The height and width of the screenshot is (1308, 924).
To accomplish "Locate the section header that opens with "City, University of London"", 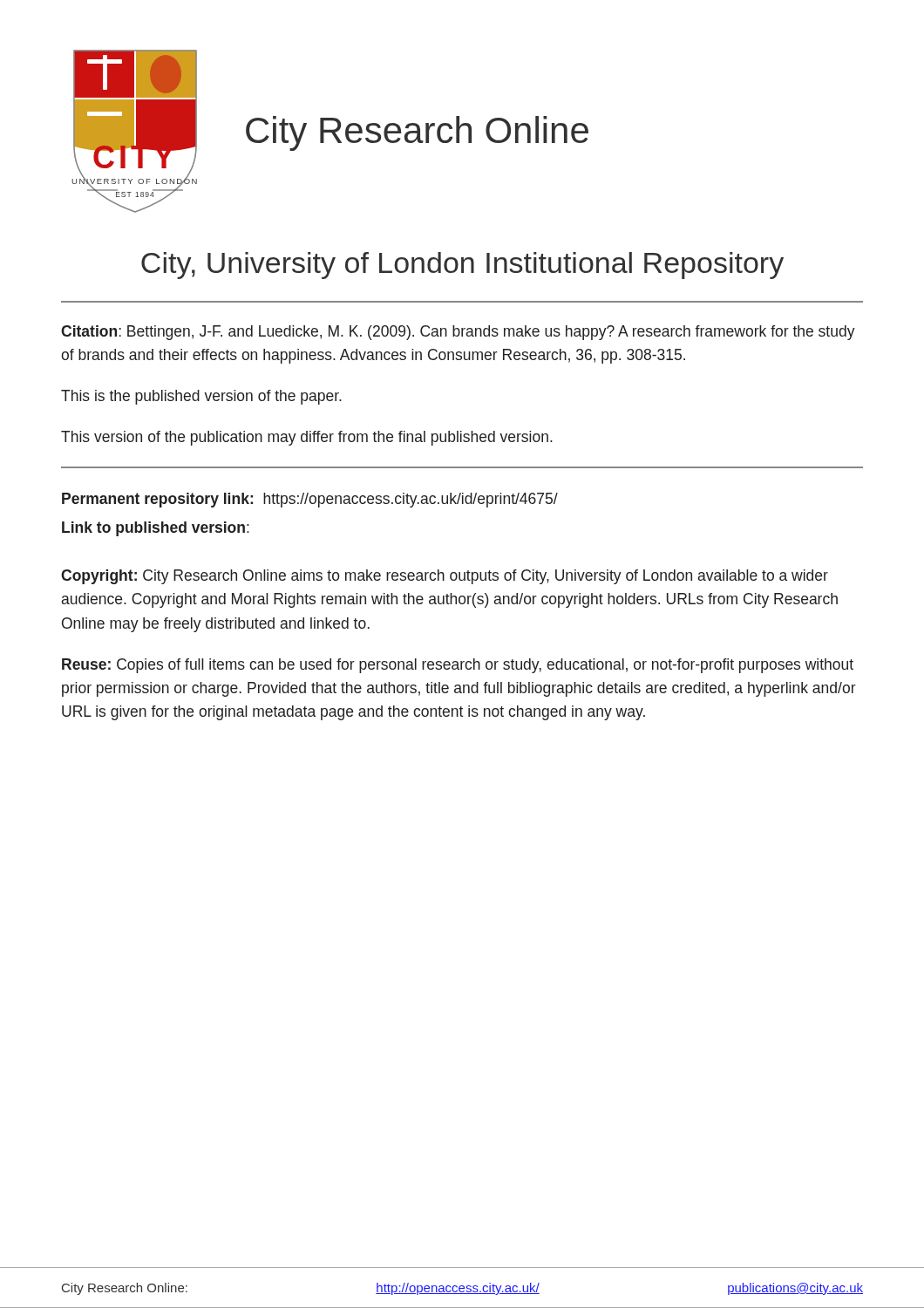I will point(462,262).
